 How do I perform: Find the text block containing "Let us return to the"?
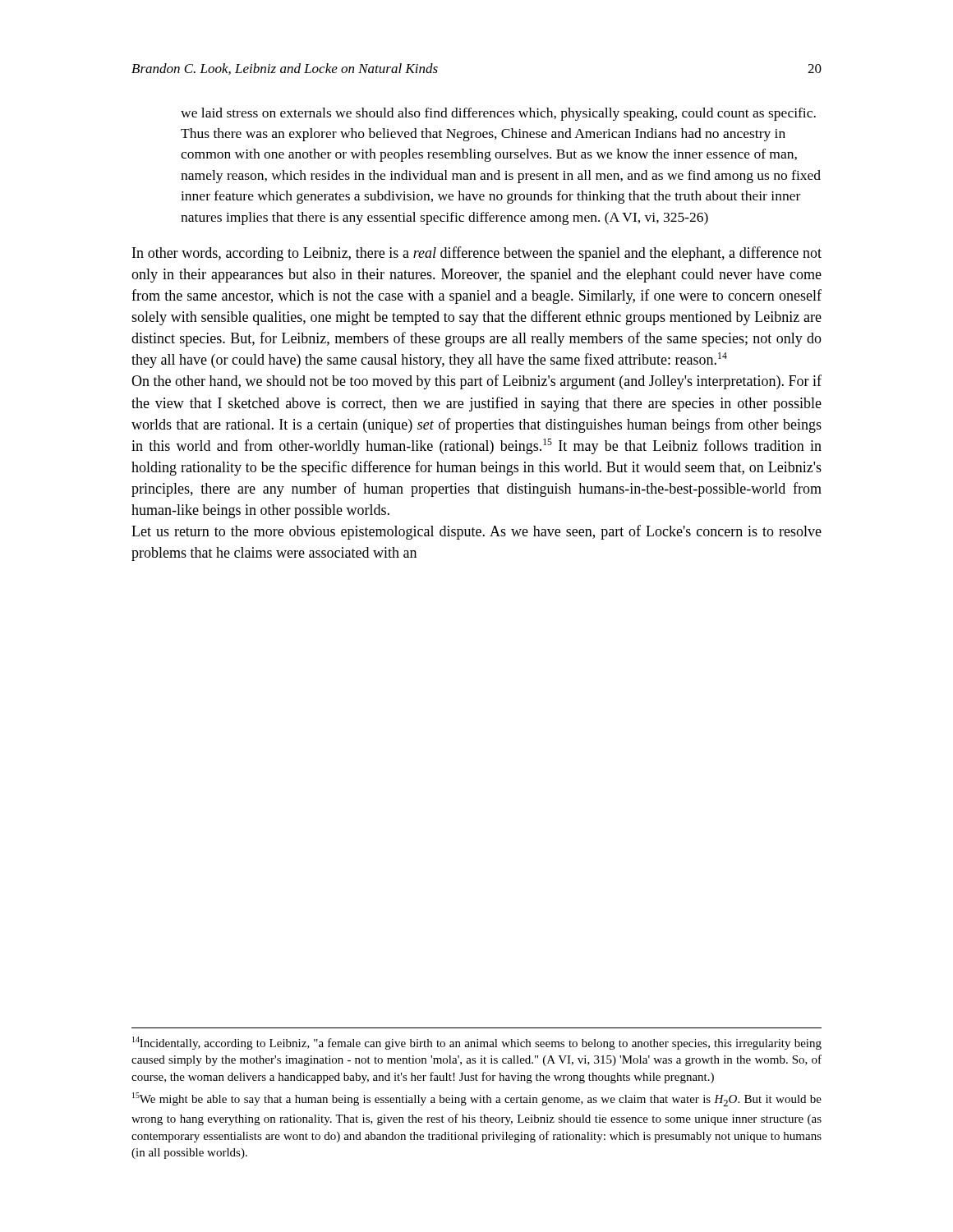[476, 542]
